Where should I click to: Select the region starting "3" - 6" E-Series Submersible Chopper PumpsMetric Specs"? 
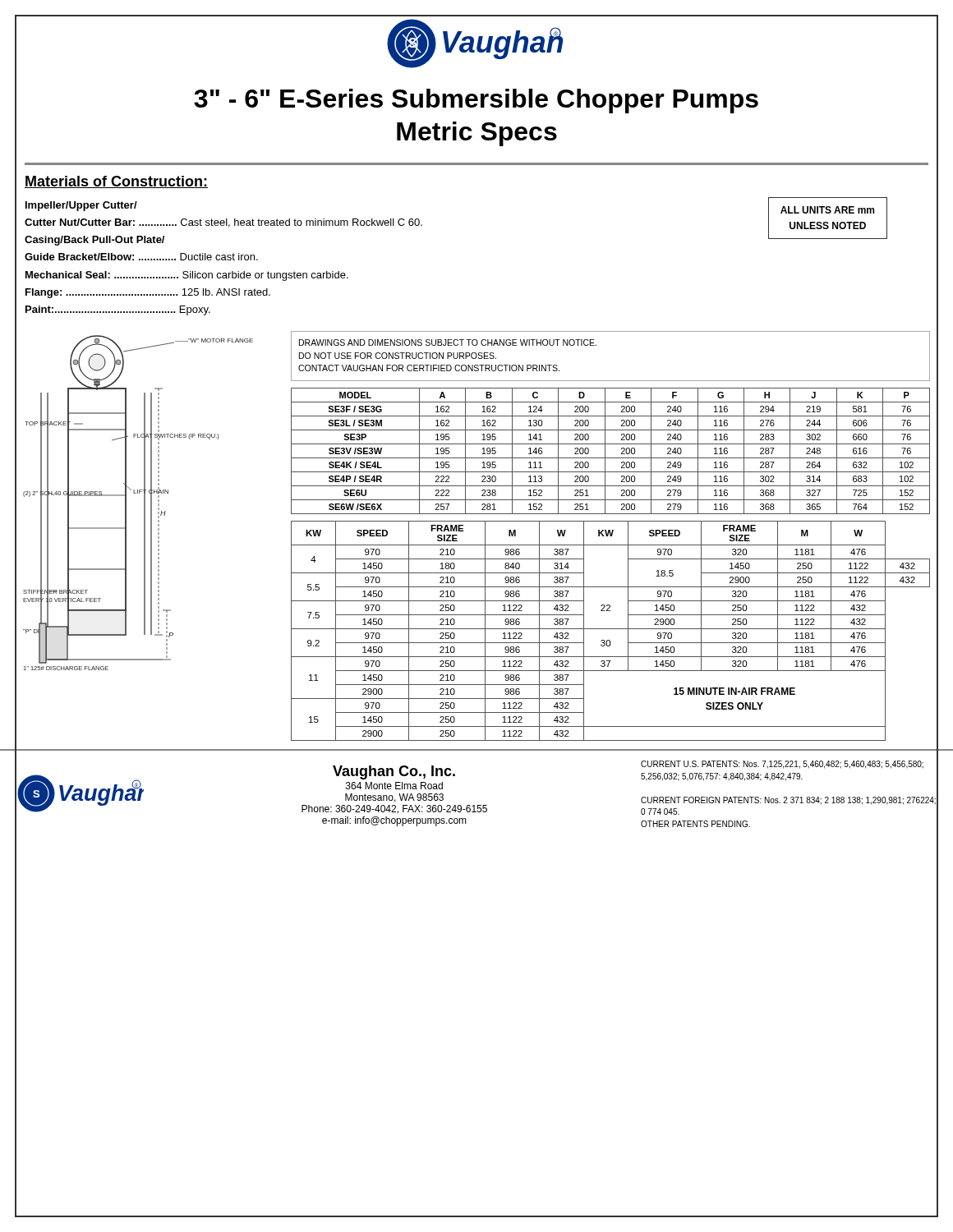[x=476, y=115]
